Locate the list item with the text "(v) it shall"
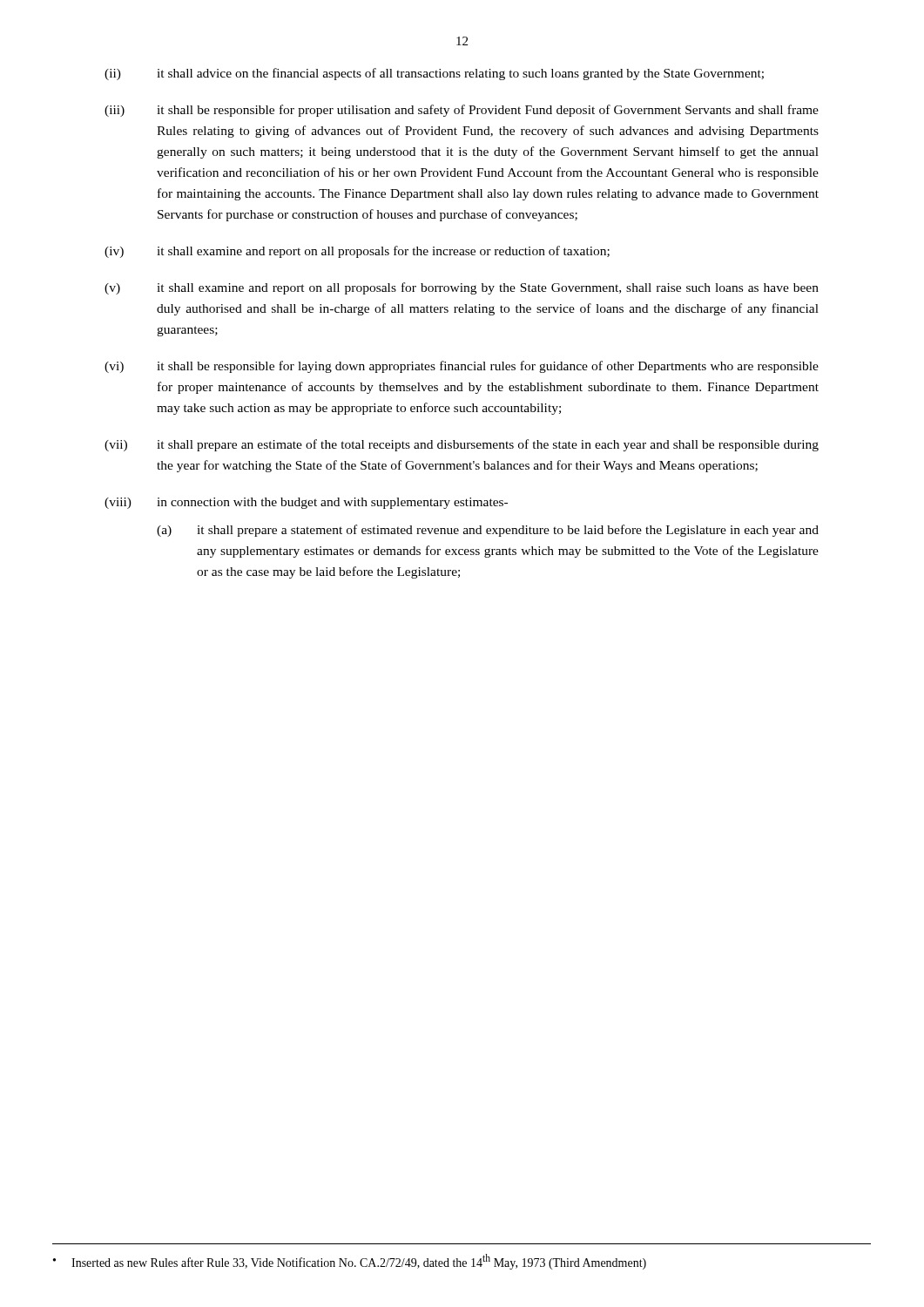The height and width of the screenshot is (1307, 924). tap(462, 309)
